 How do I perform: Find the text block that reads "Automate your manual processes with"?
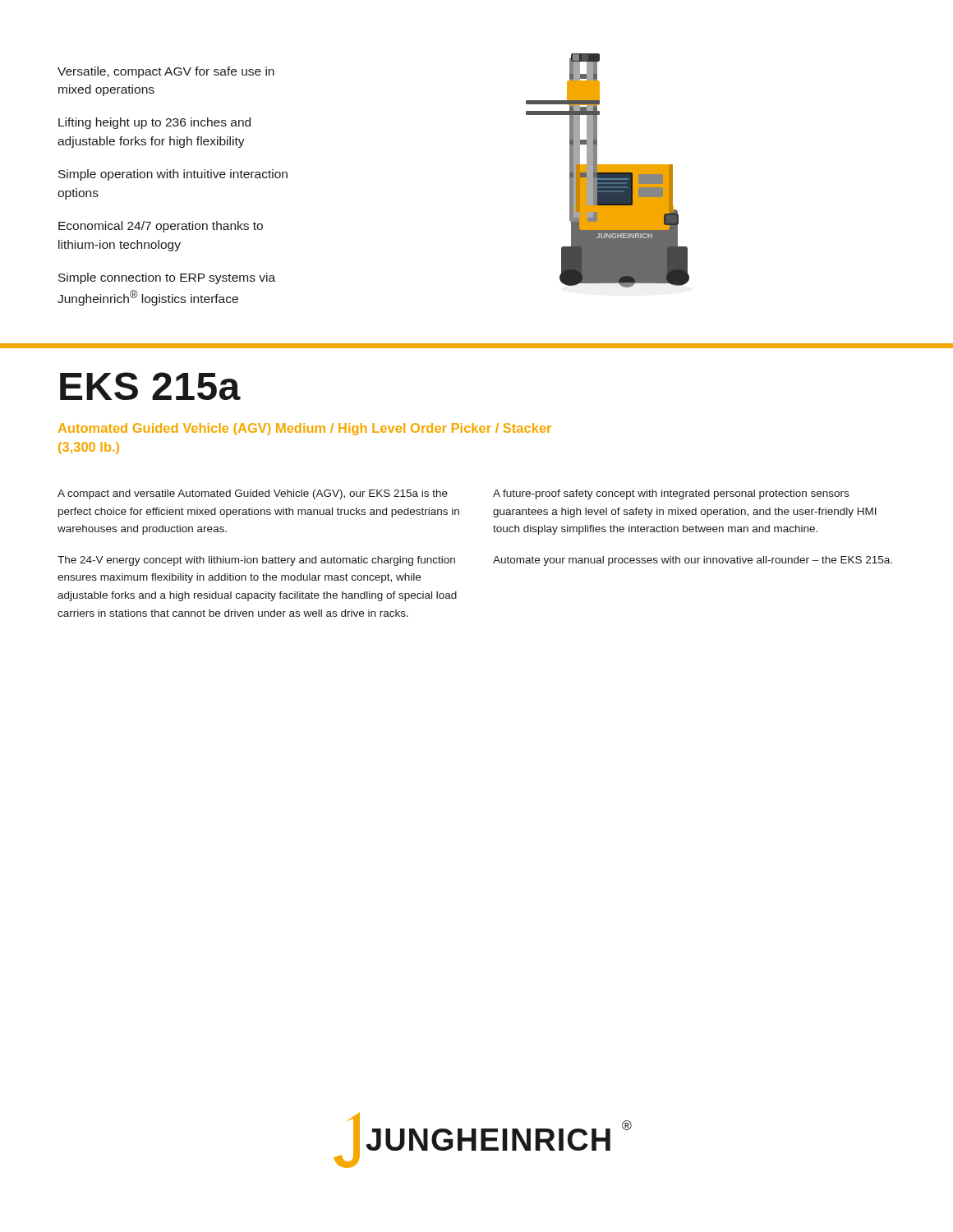pos(694,560)
